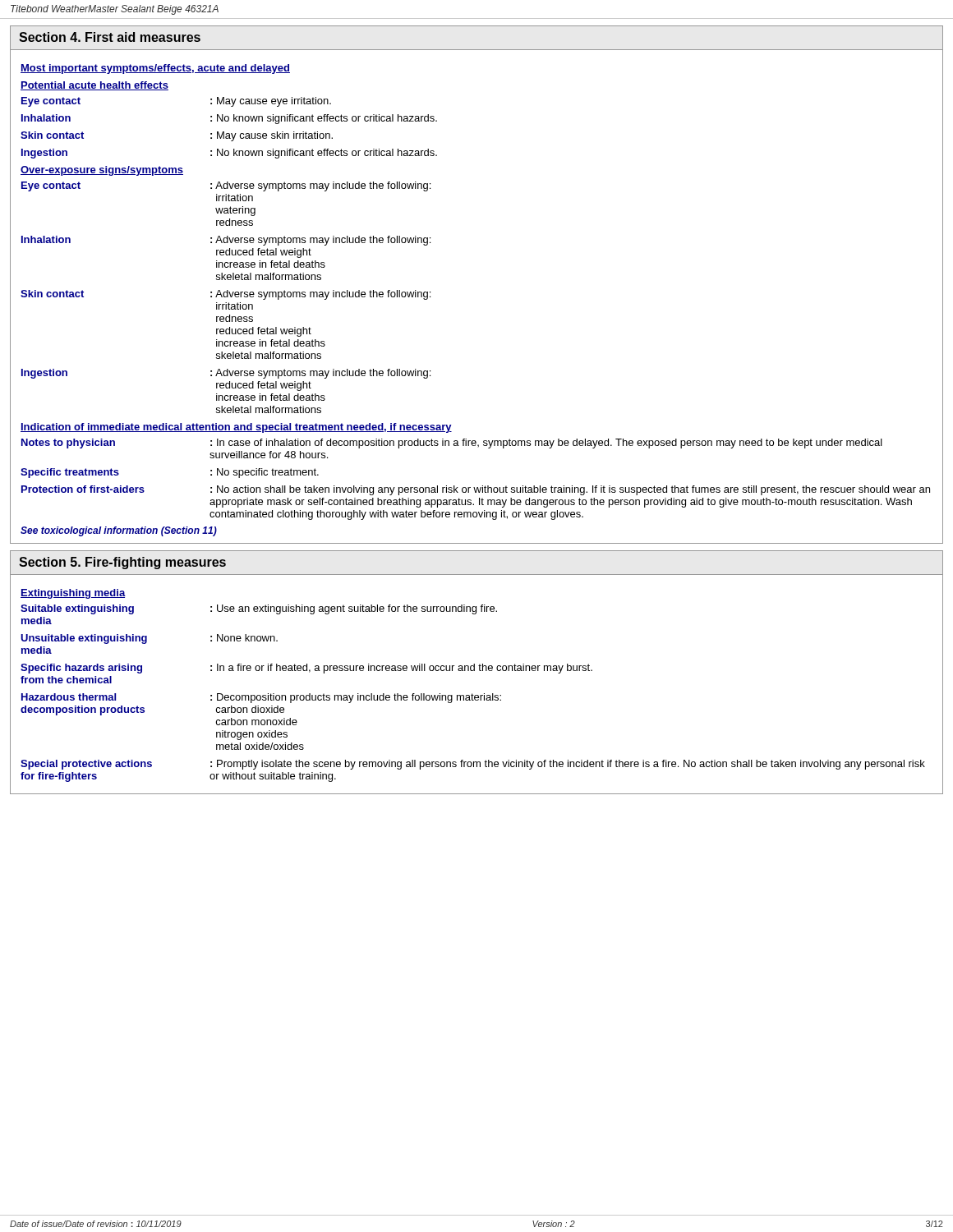This screenshot has height=1232, width=953.
Task: Click on the text starting "Extinguishing media"
Action: 73,593
